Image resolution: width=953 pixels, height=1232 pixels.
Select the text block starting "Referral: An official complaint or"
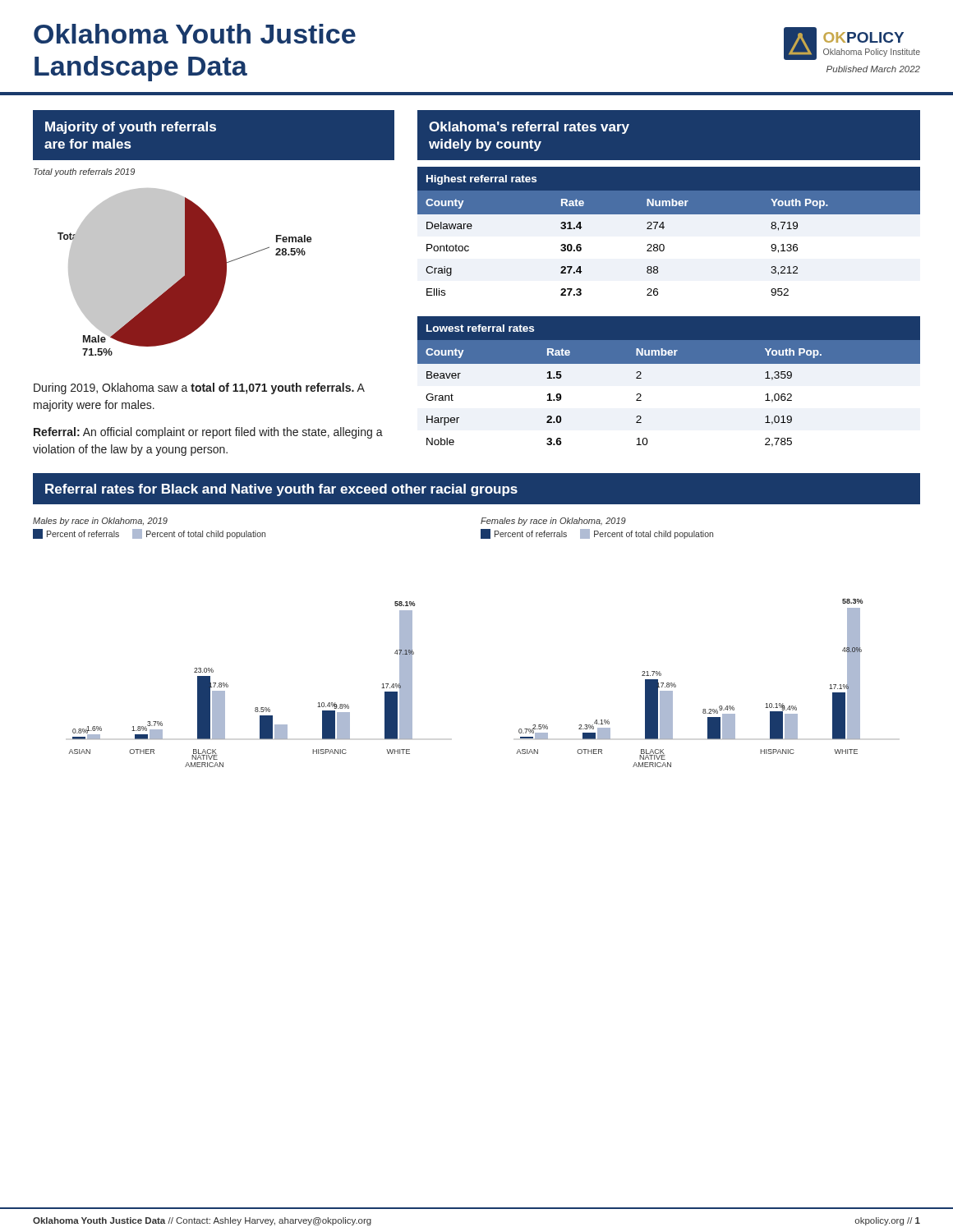(208, 440)
